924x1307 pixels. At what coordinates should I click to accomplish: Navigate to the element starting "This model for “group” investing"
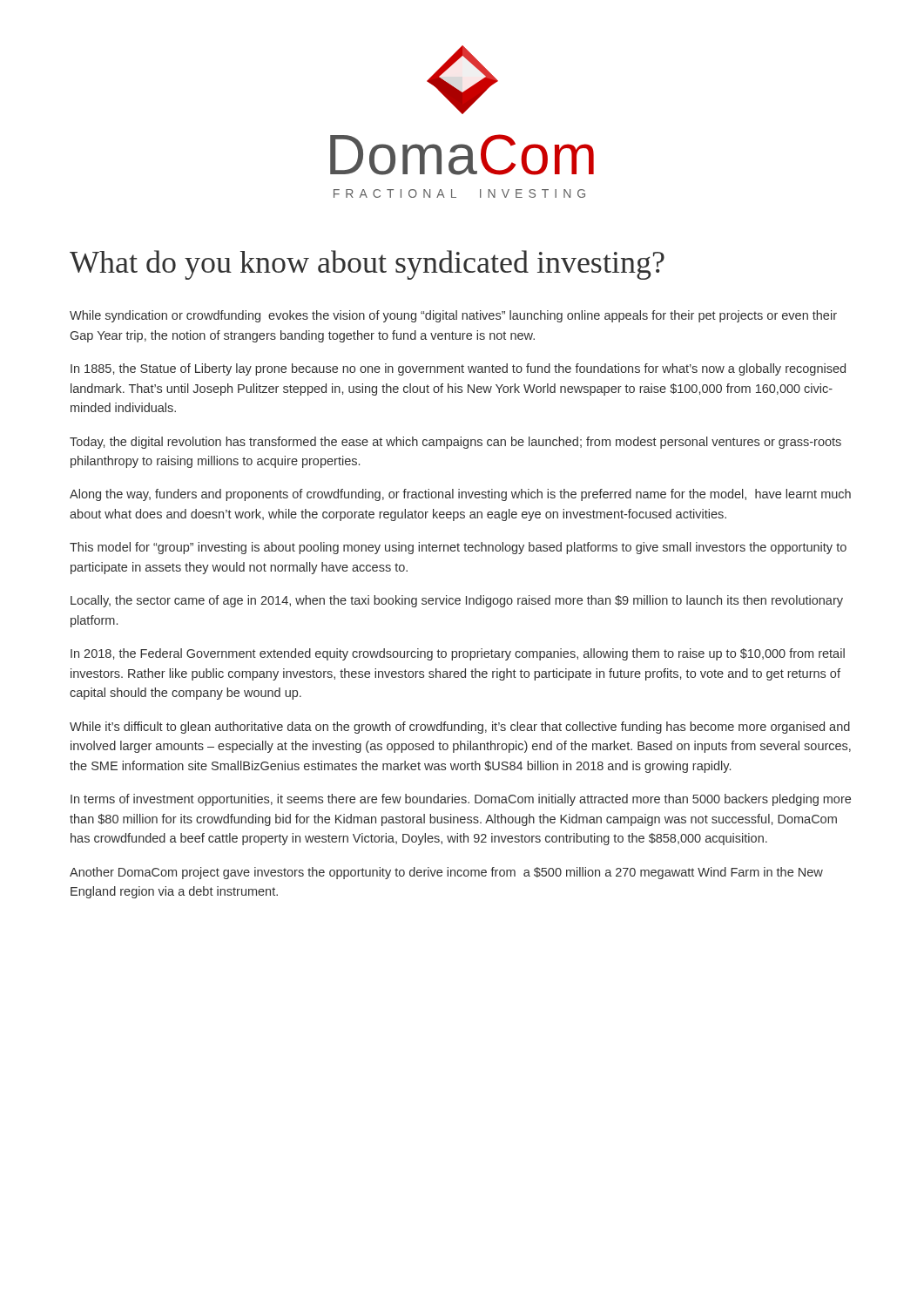[462, 558]
